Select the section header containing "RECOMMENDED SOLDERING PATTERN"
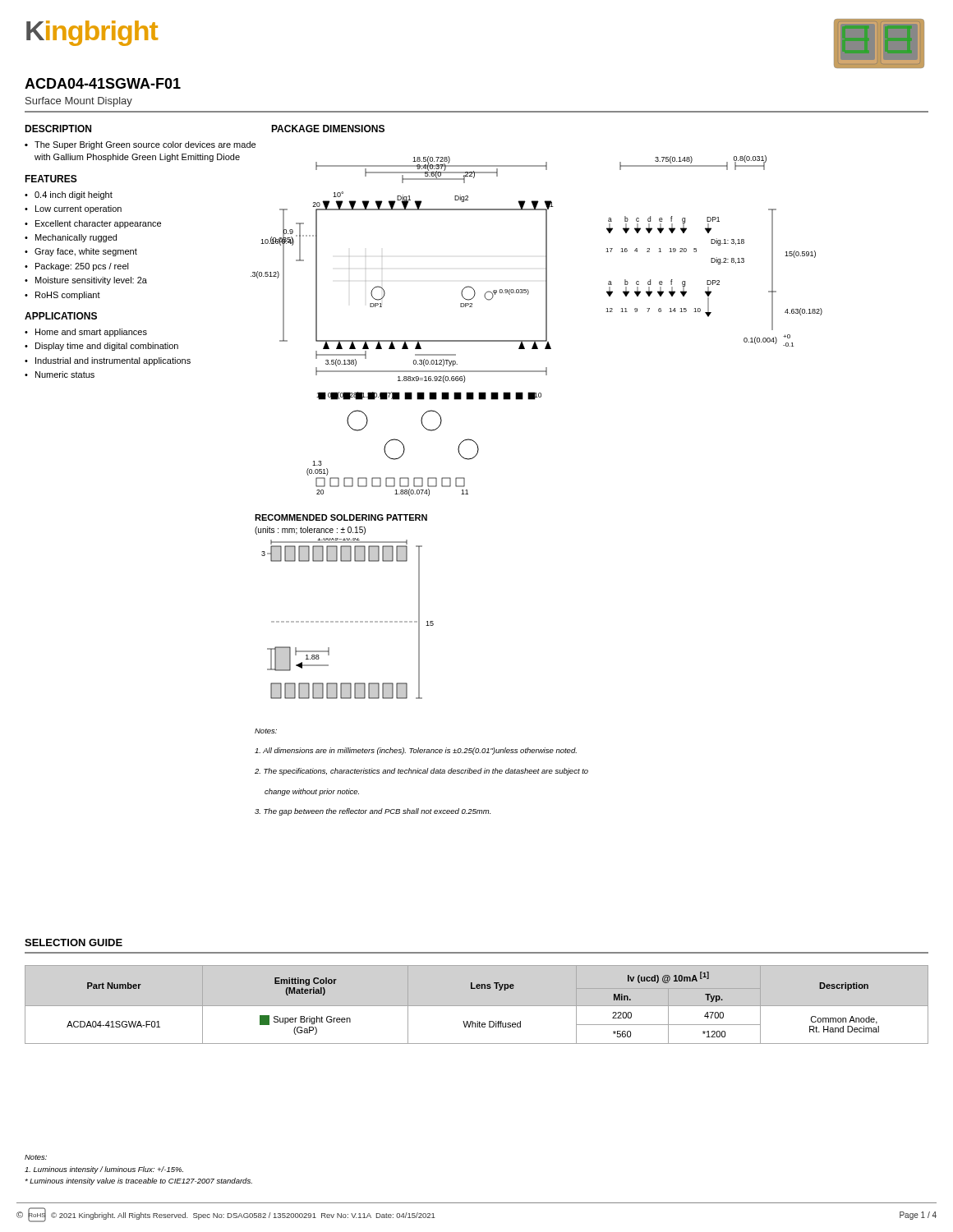The height and width of the screenshot is (1232, 953). 341,517
